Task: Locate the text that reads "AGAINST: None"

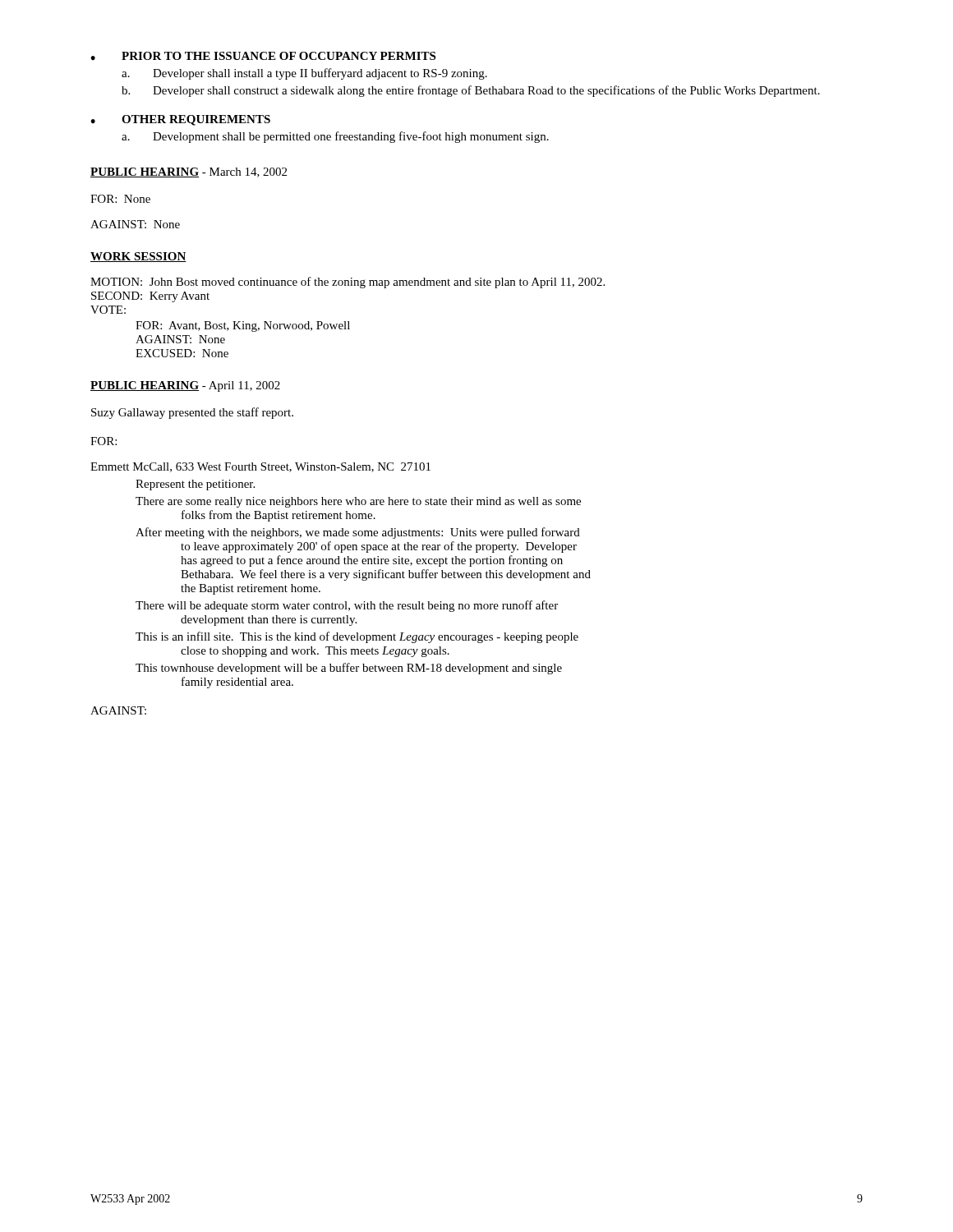Action: (135, 224)
